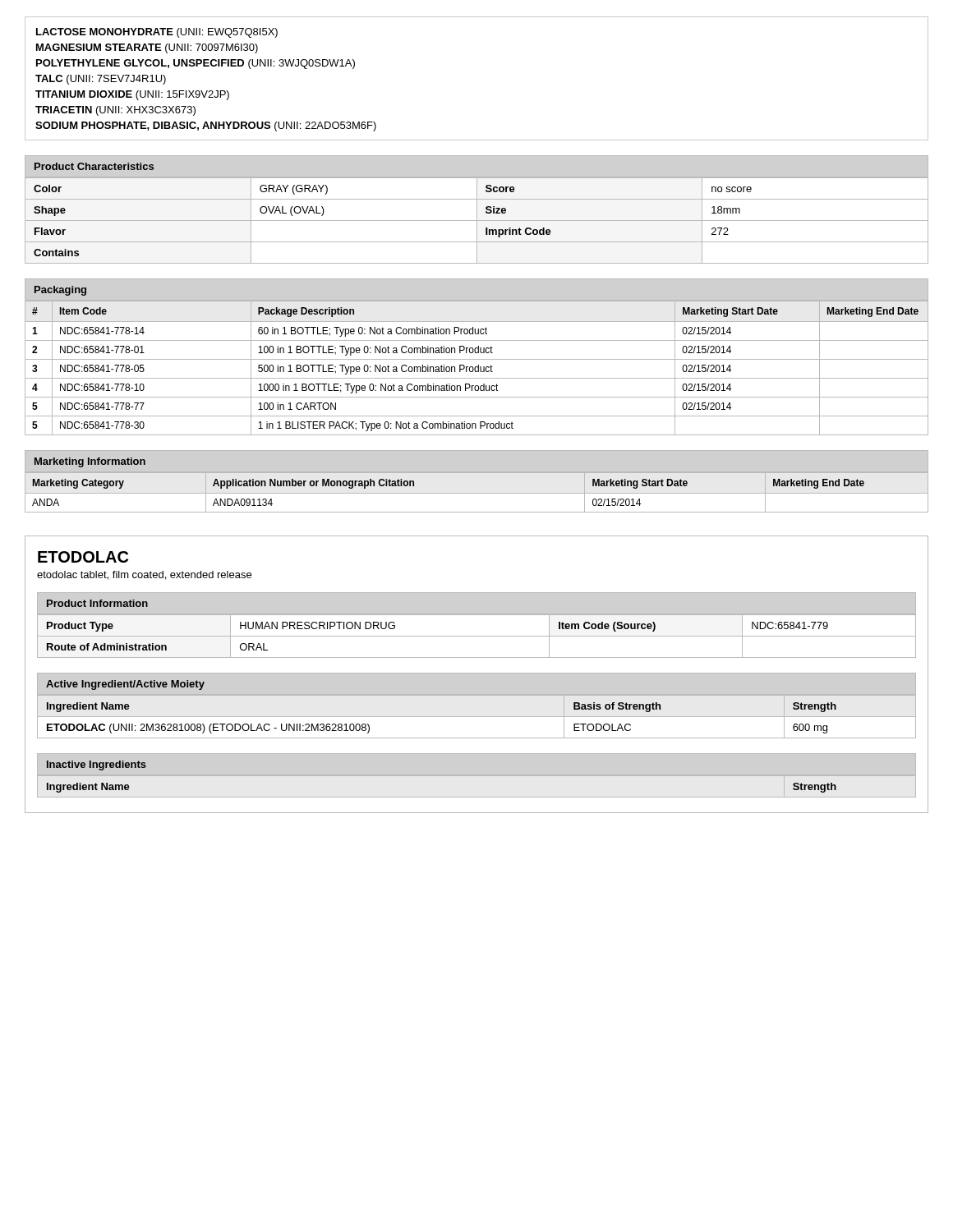Select the text block with the text "etodolac tablet, film coated, extended"

click(144, 574)
